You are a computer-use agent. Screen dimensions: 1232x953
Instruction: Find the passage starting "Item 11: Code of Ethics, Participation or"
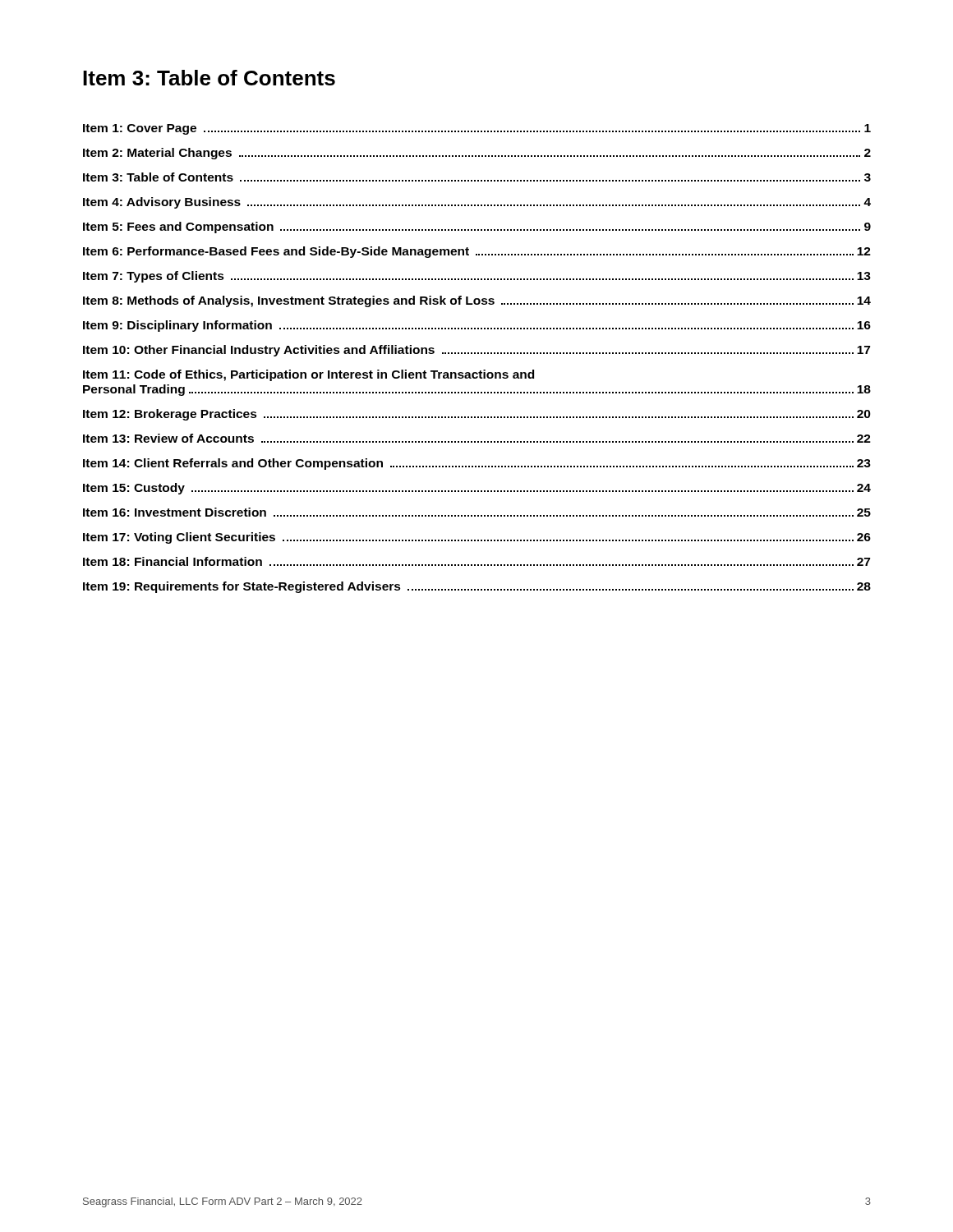coord(476,382)
